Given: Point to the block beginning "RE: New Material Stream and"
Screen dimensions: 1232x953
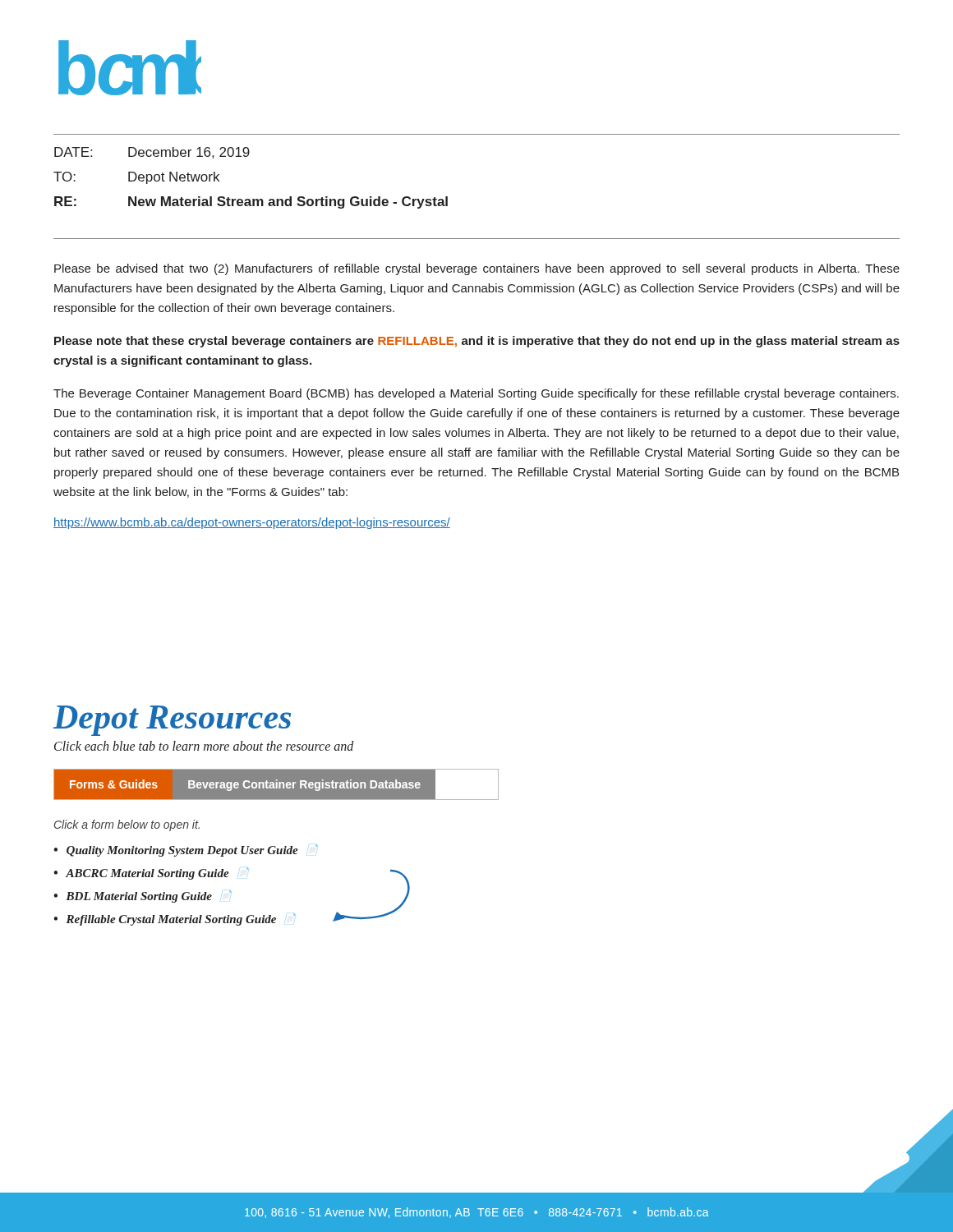Looking at the screenshot, I should point(251,202).
